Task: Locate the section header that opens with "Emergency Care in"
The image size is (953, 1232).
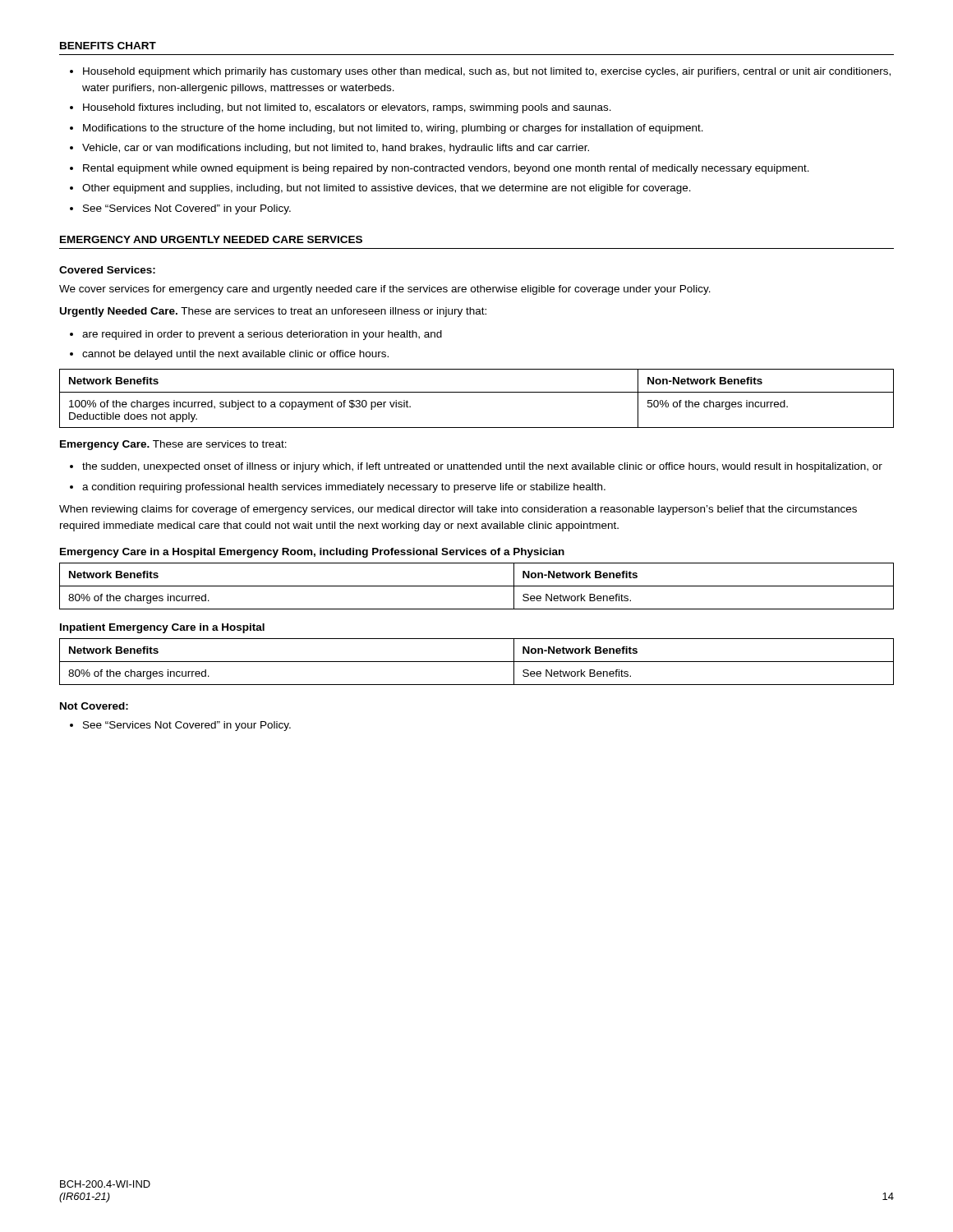Action: (x=312, y=551)
